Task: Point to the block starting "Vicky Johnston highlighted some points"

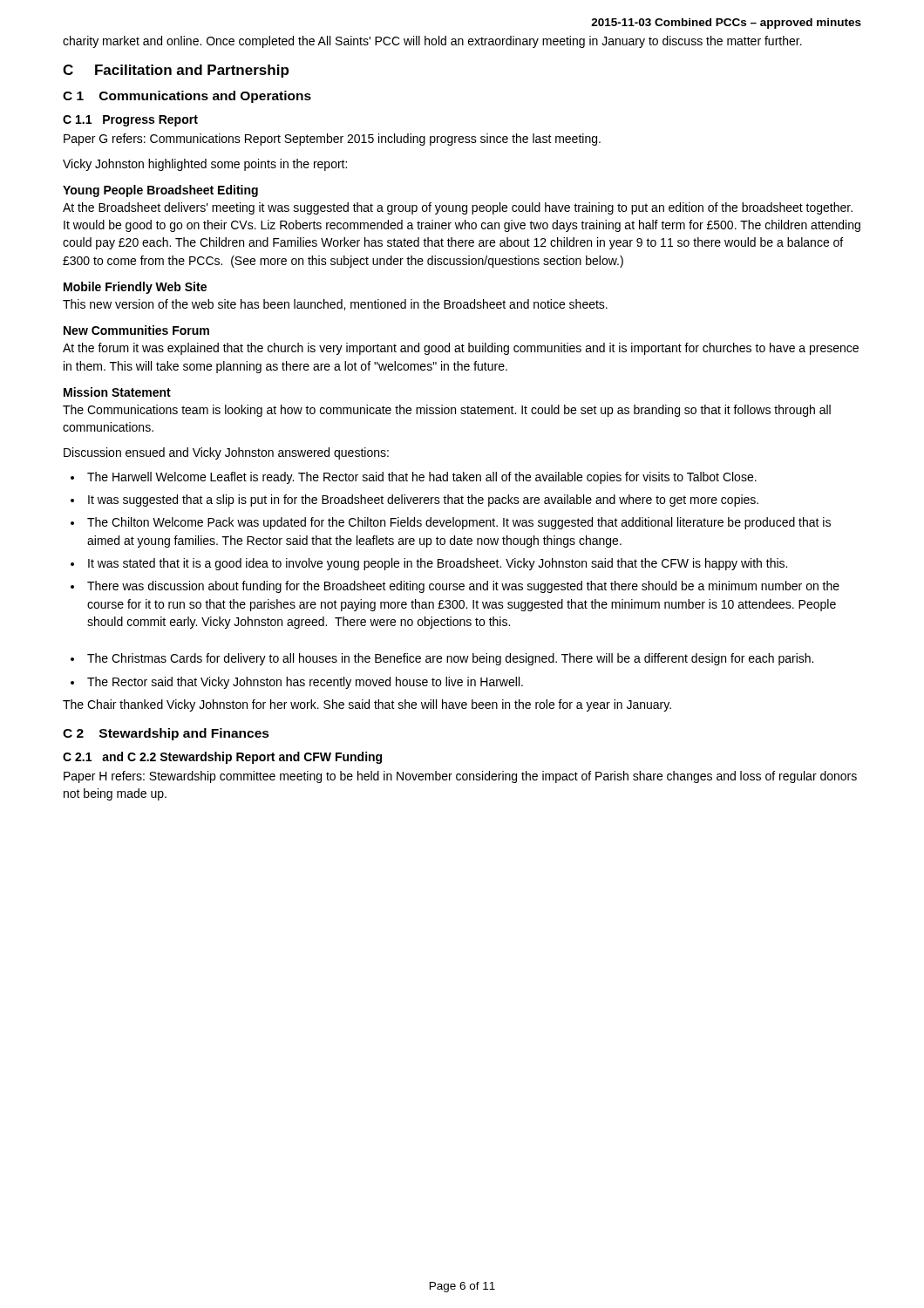Action: point(205,165)
